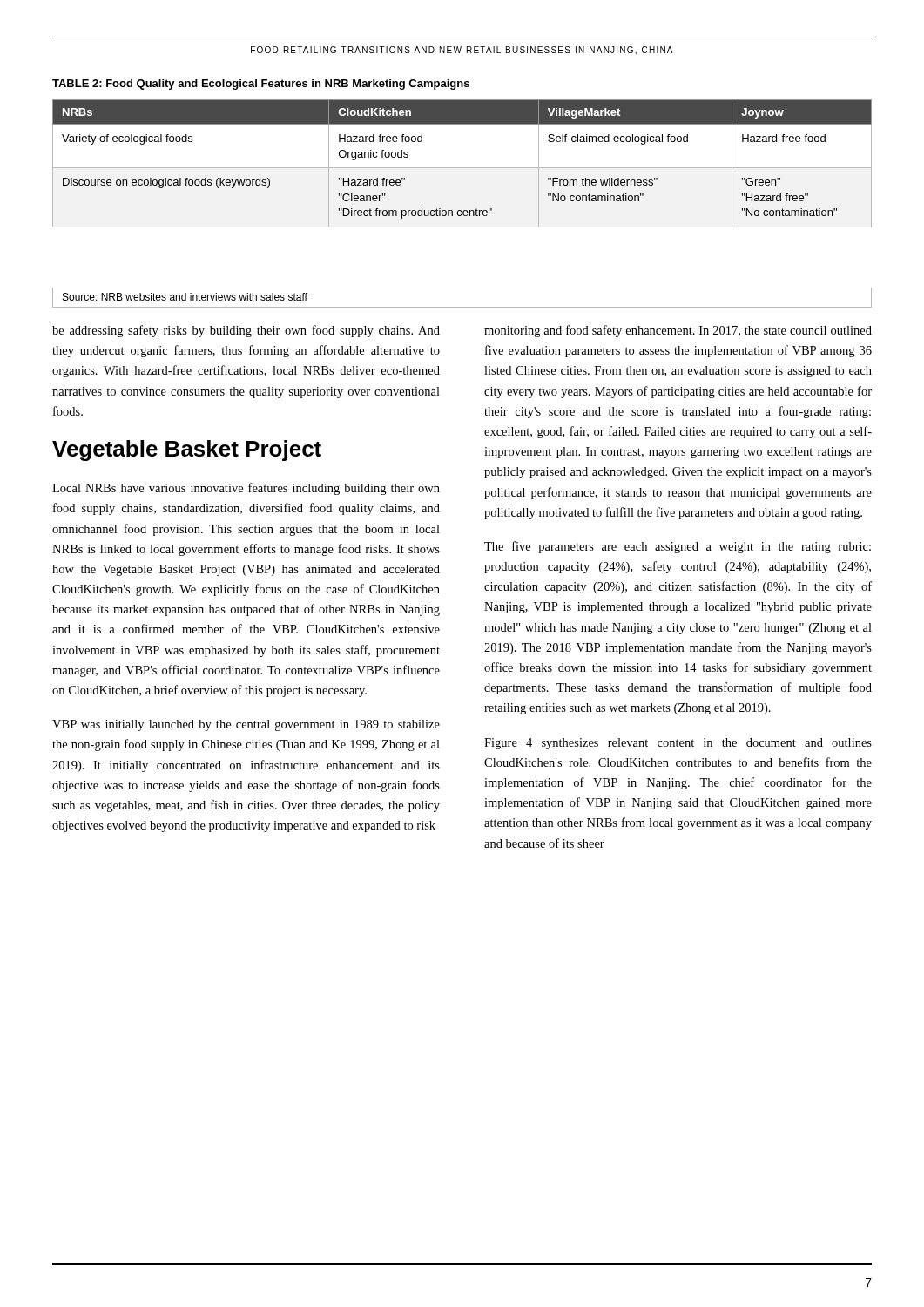Viewport: 924px width, 1307px height.
Task: Navigate to the block starting "Source: NRB websites and interviews with sales staff"
Action: point(185,297)
